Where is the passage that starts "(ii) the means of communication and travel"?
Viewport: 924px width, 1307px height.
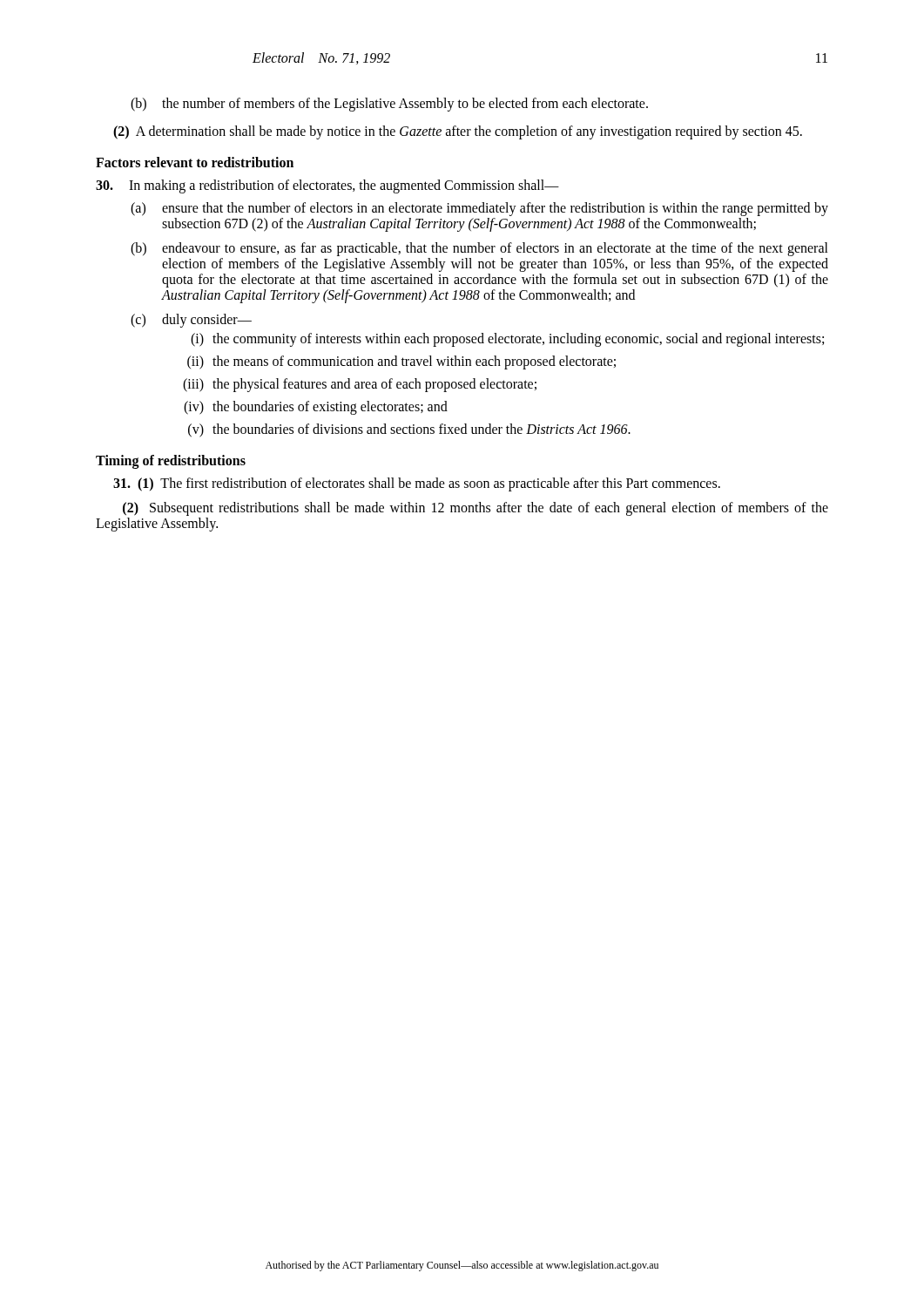495,362
